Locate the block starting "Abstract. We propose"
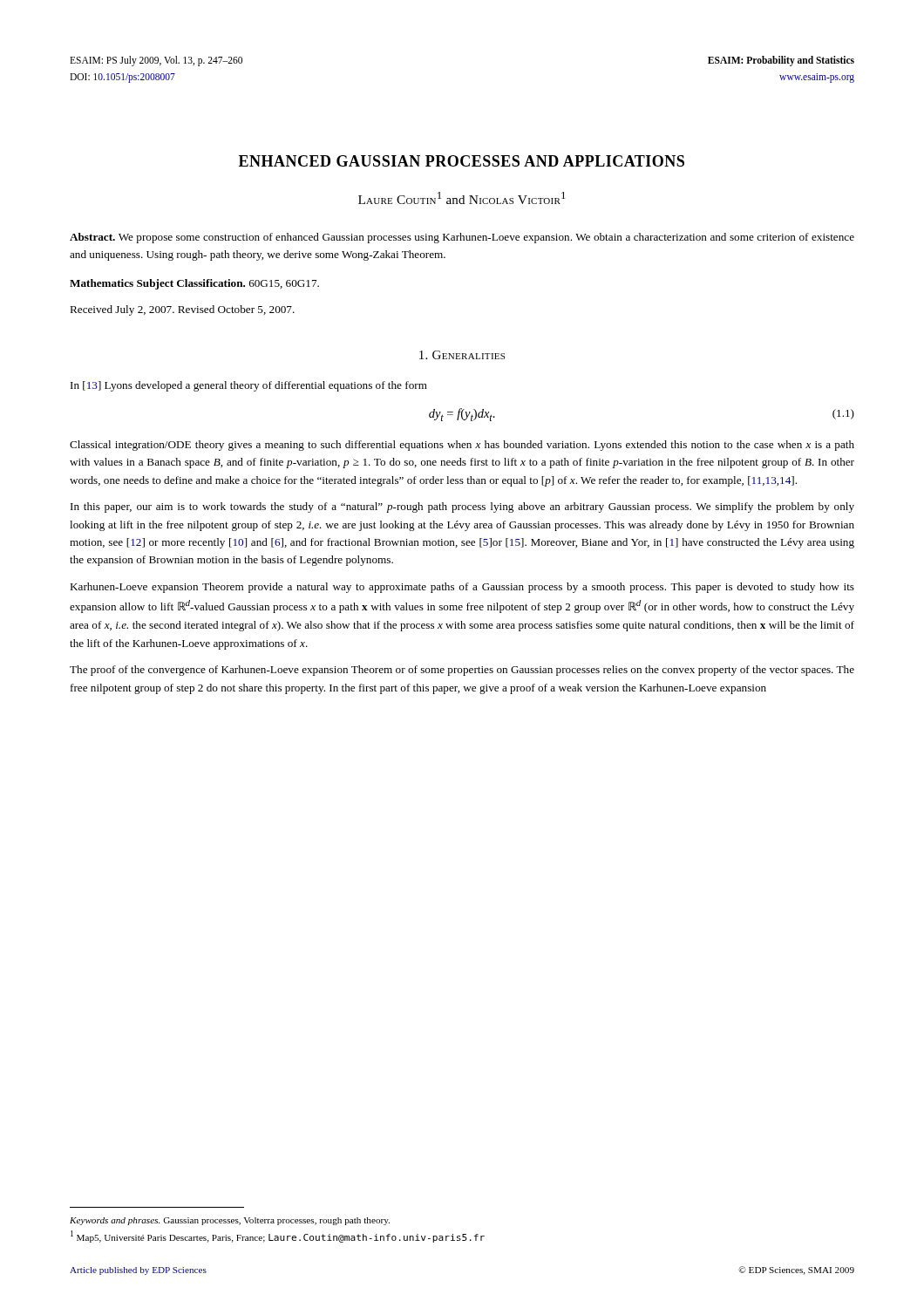The height and width of the screenshot is (1308, 924). click(x=462, y=246)
